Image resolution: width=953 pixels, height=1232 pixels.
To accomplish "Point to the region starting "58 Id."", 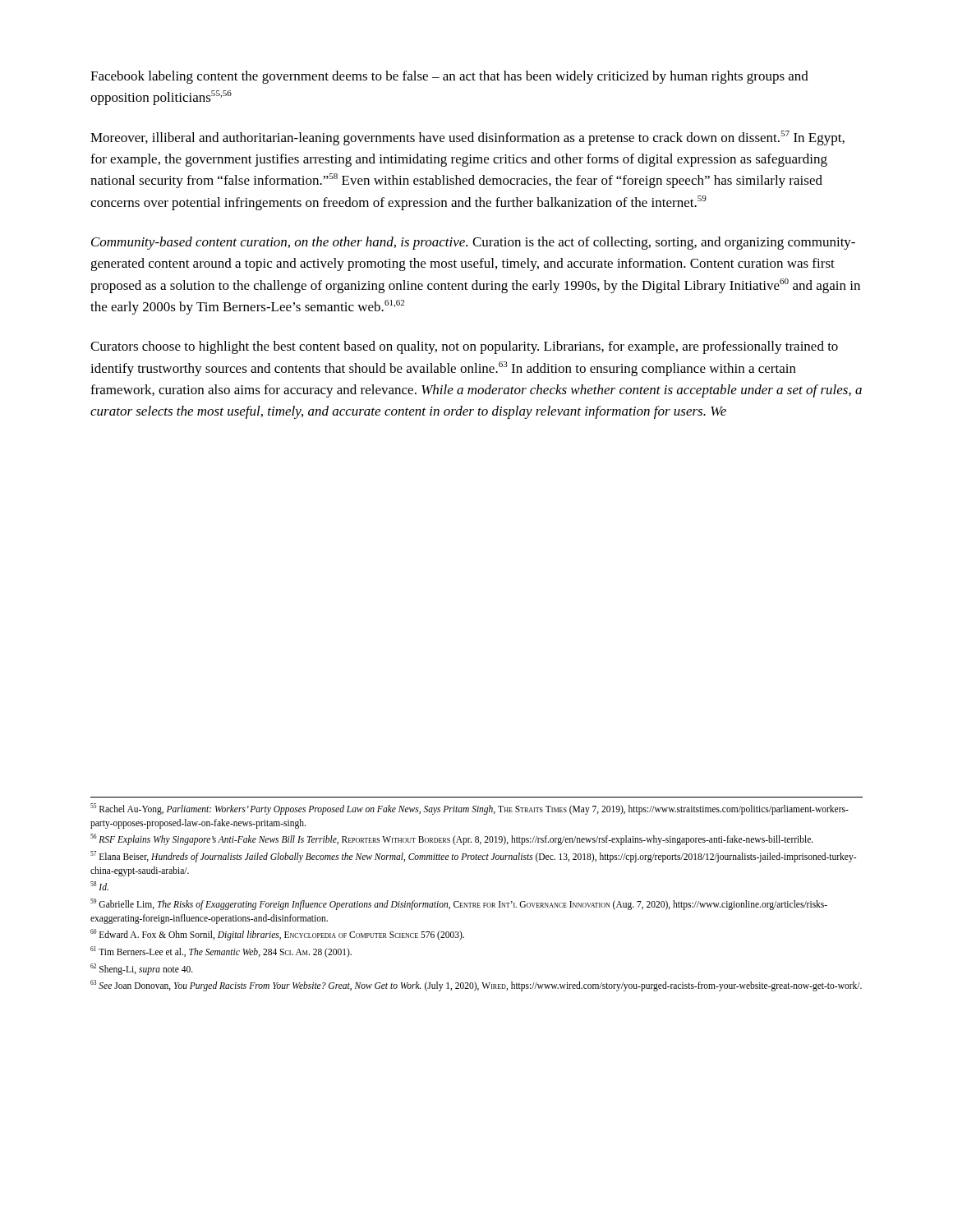I will [100, 887].
